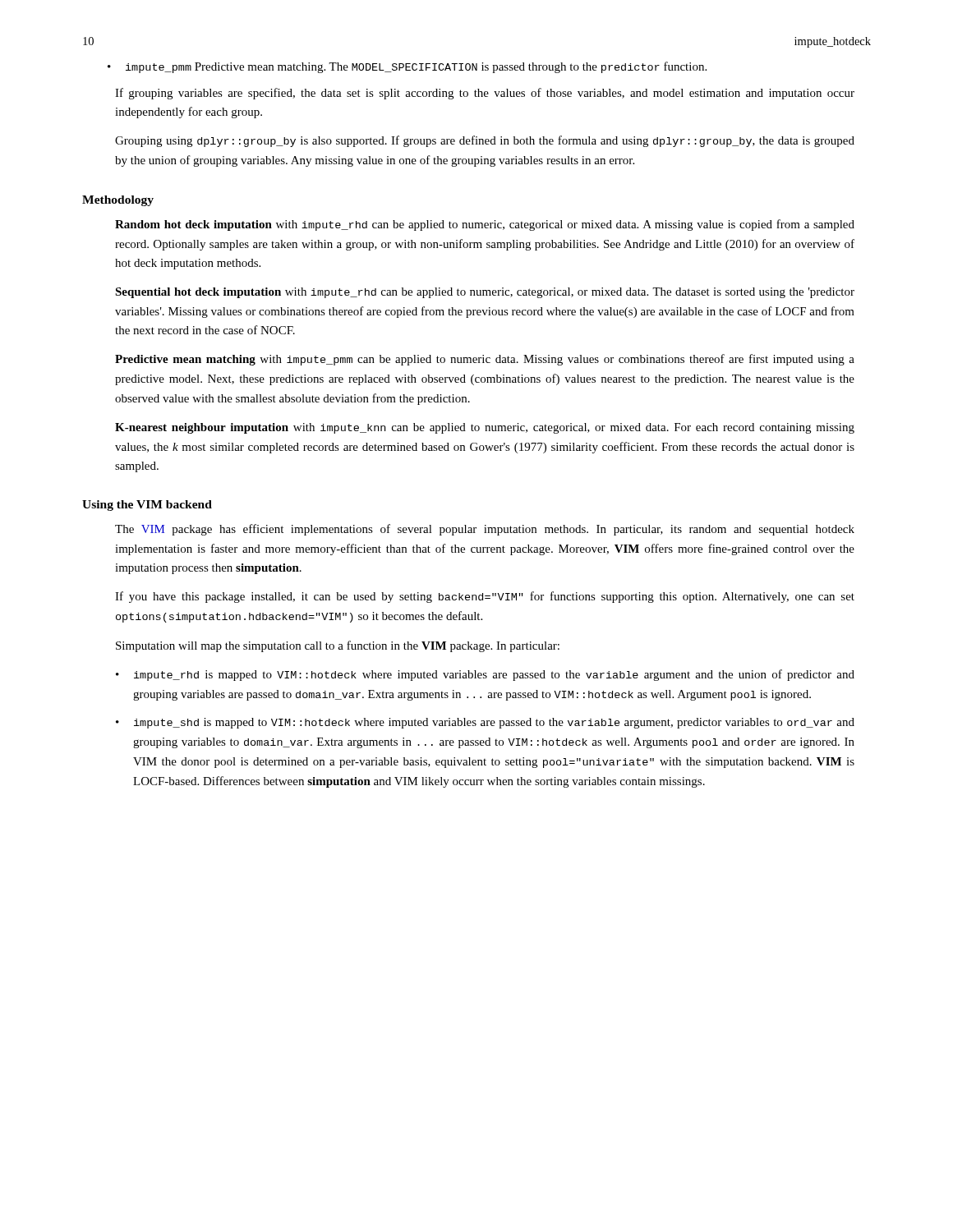This screenshot has height=1232, width=953.
Task: Locate the text block that reads "Grouping using dplyr::group_by is also supported. If groups"
Action: pos(485,151)
